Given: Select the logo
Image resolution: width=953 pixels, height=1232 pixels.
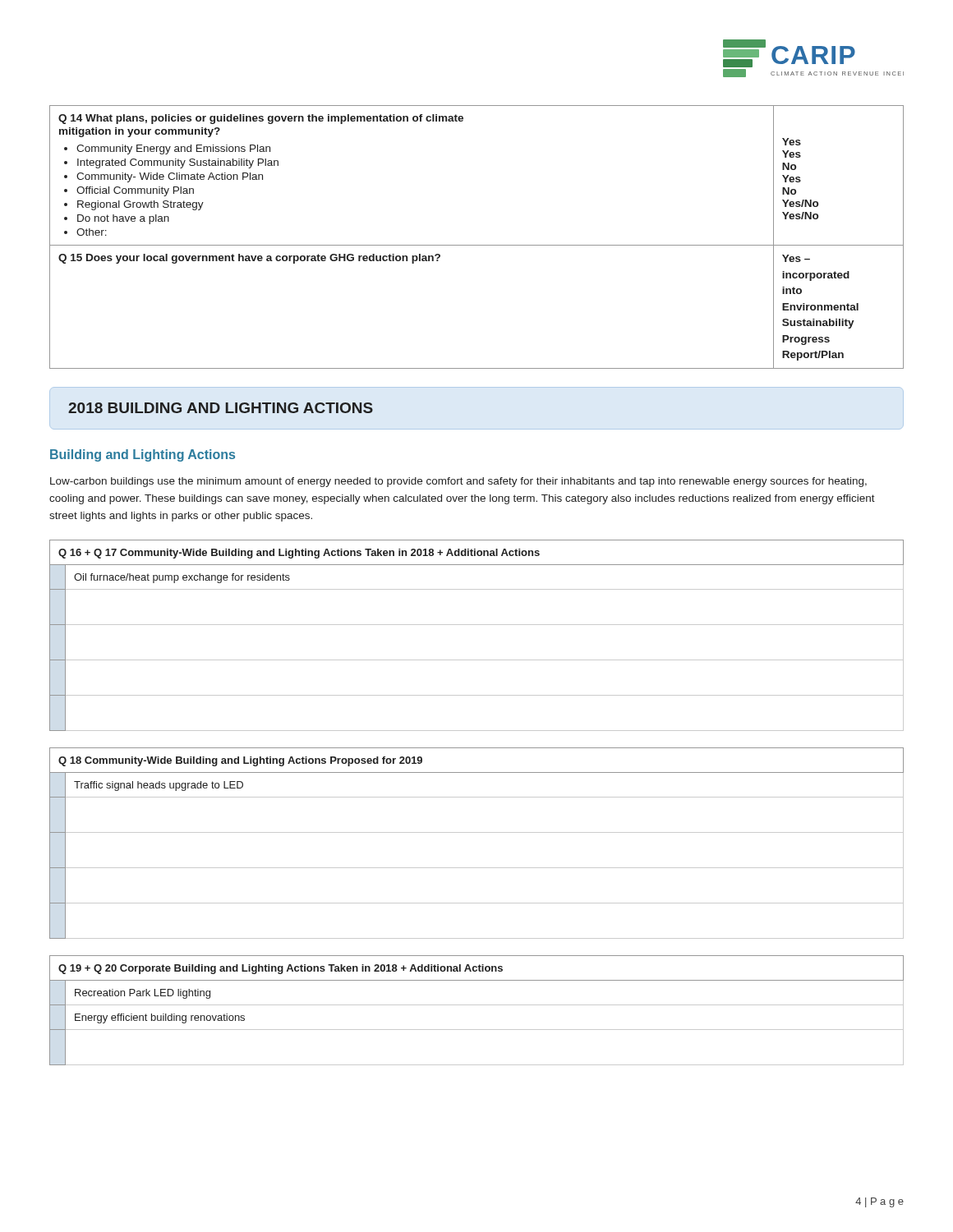Looking at the screenshot, I should [x=476, y=62].
